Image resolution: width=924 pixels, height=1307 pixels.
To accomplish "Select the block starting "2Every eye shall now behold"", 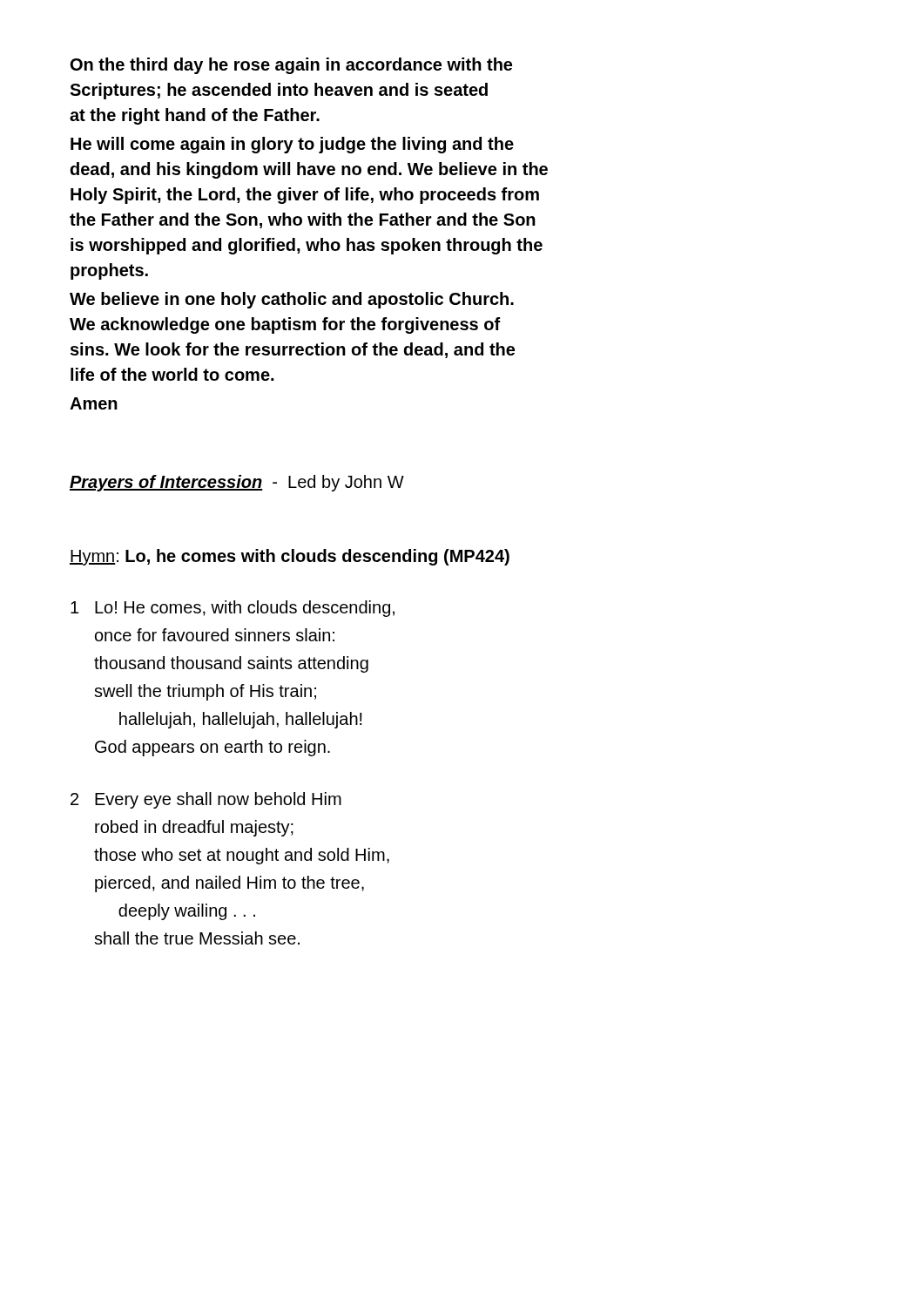I will [206, 800].
